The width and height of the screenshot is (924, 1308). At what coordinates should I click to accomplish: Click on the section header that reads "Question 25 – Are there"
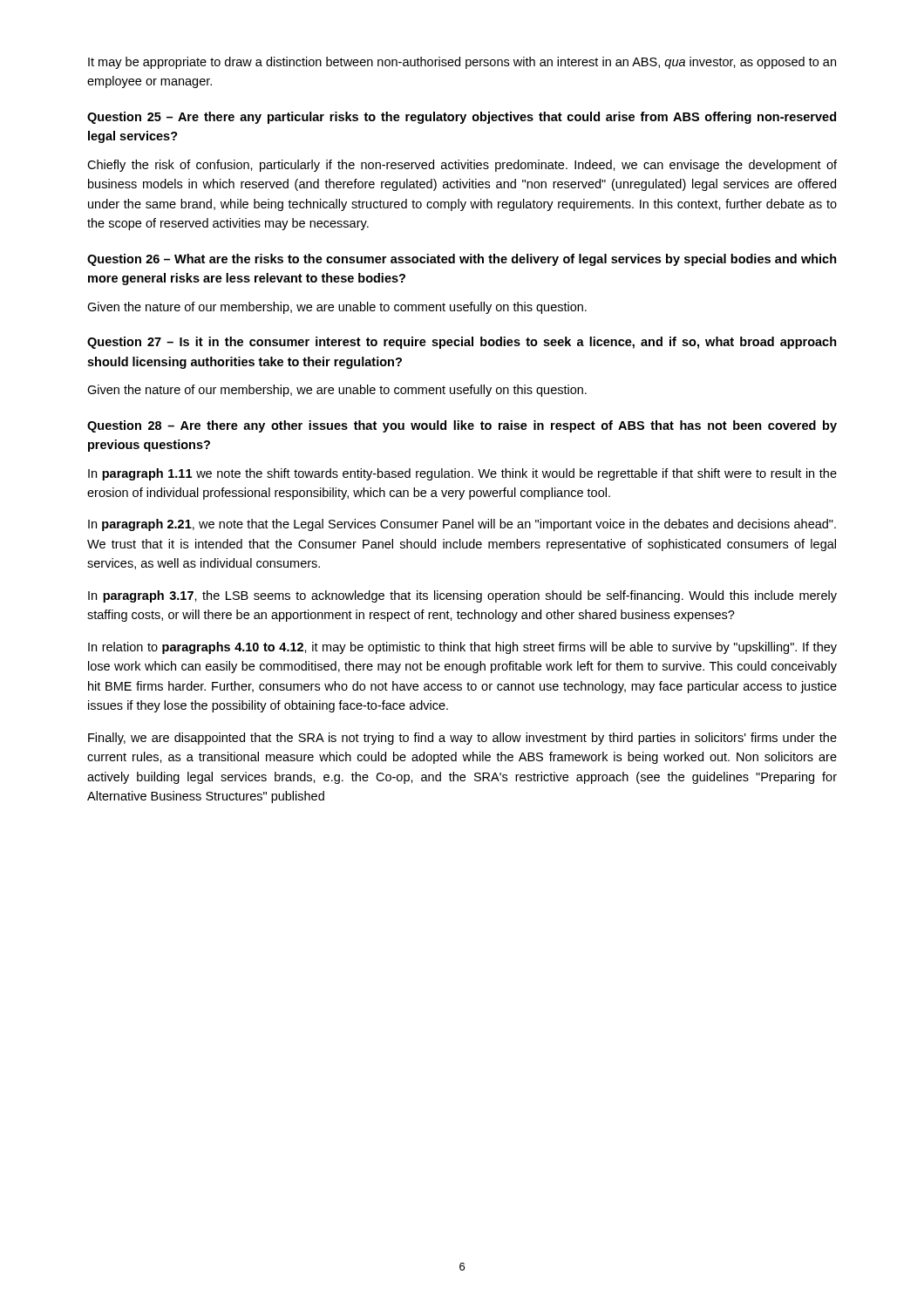(x=462, y=127)
